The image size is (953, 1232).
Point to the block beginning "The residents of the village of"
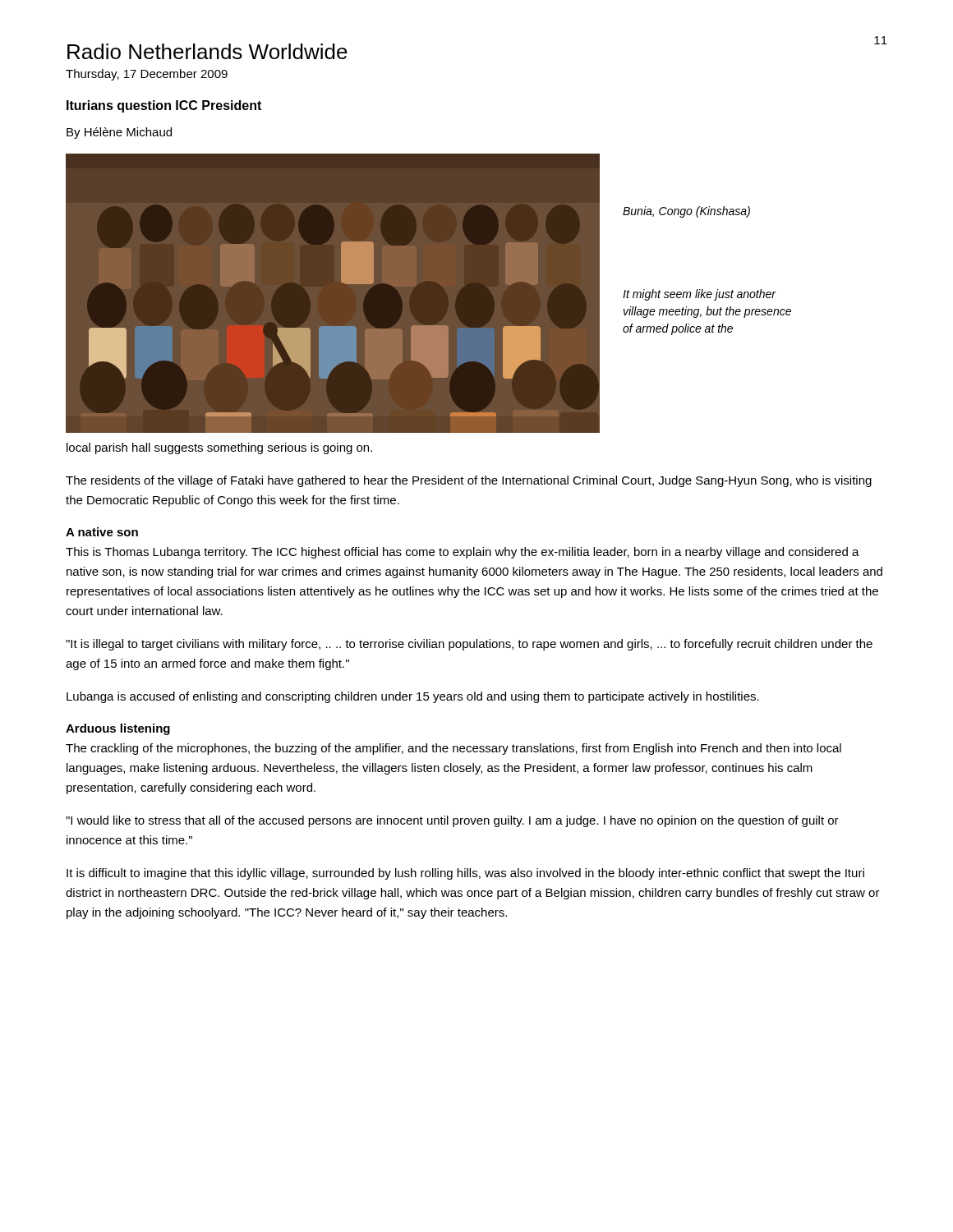pos(469,490)
